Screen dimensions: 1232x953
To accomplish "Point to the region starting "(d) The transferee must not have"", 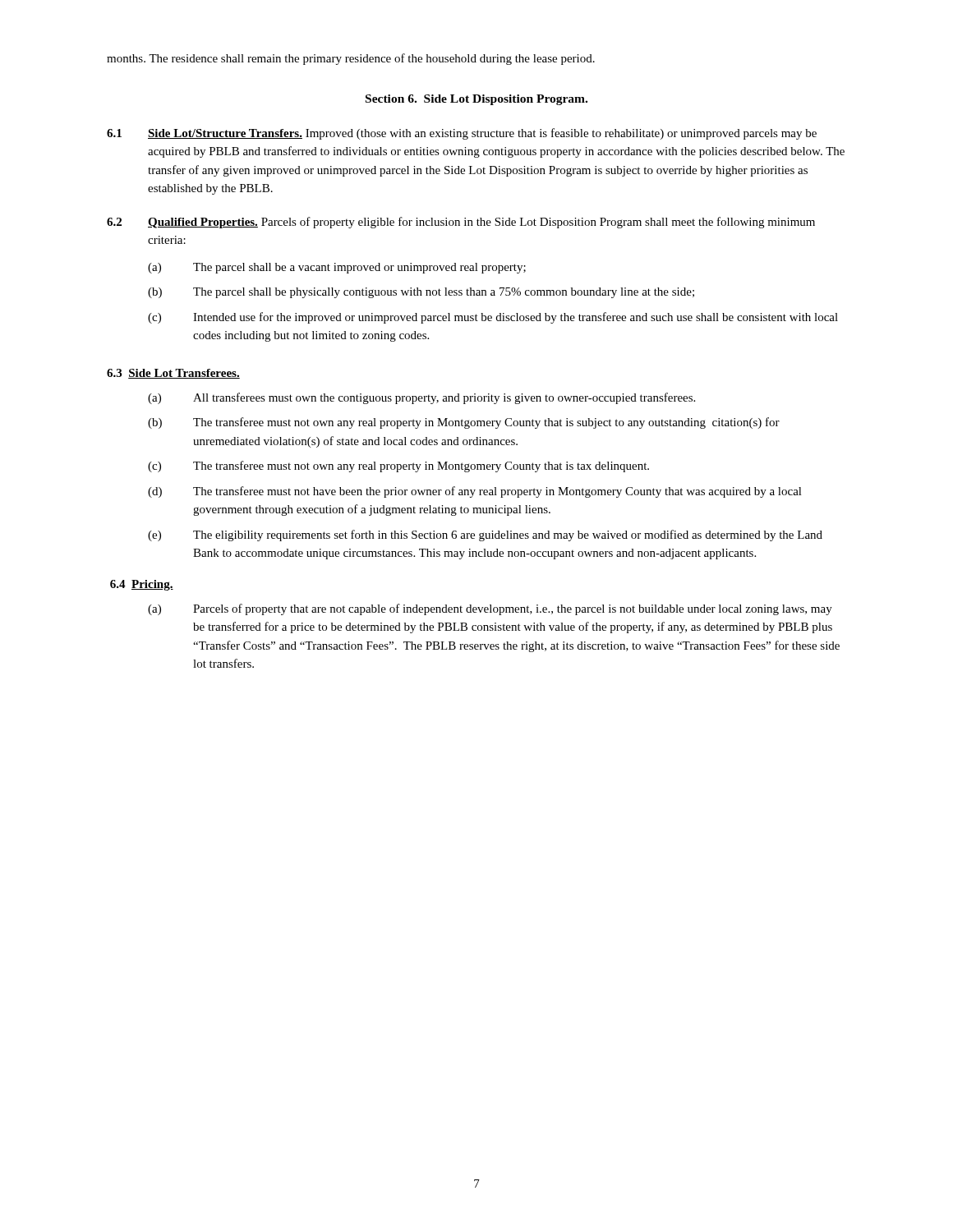I will coord(497,500).
